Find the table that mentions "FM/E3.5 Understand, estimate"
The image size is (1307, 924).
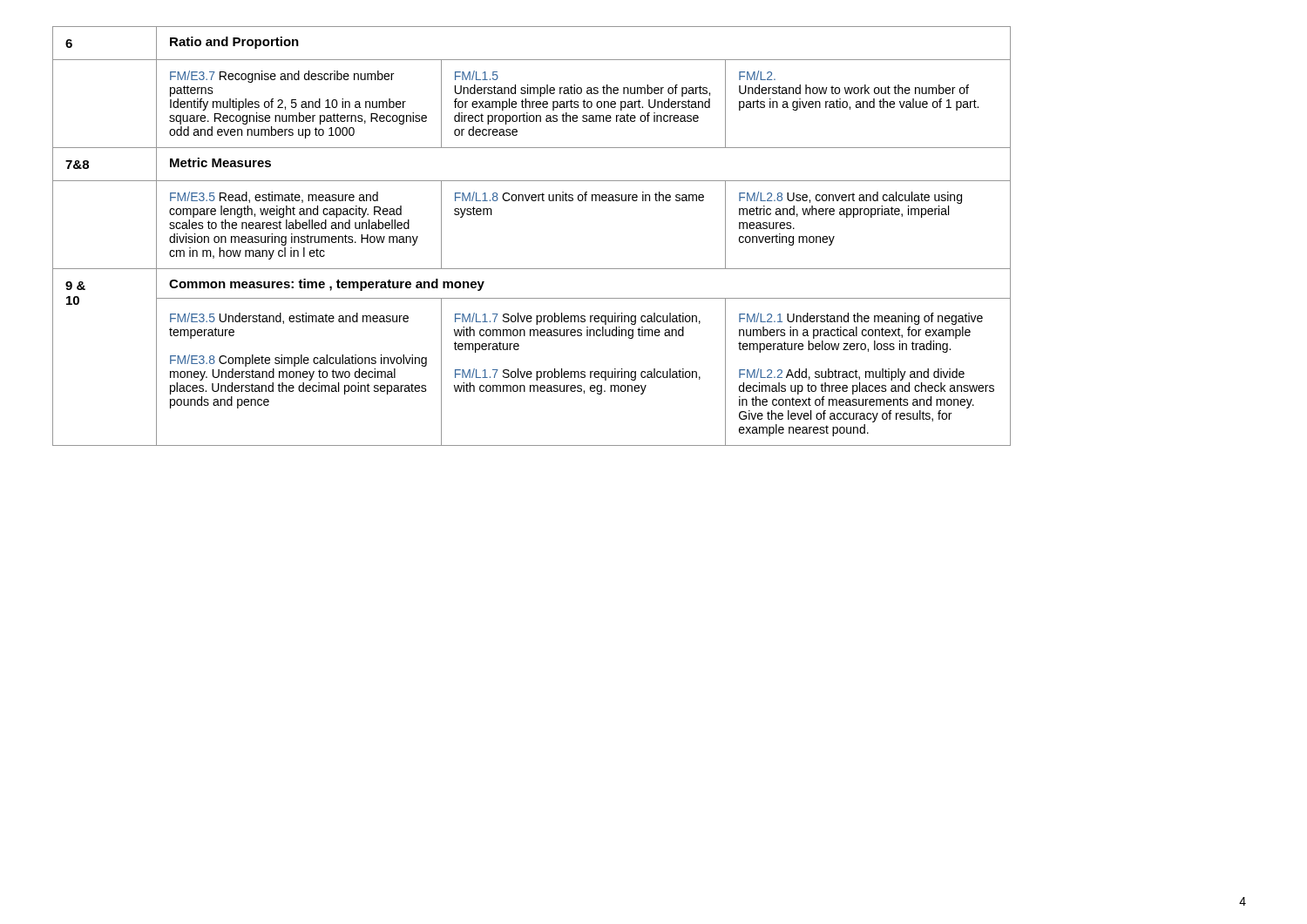click(x=531, y=236)
